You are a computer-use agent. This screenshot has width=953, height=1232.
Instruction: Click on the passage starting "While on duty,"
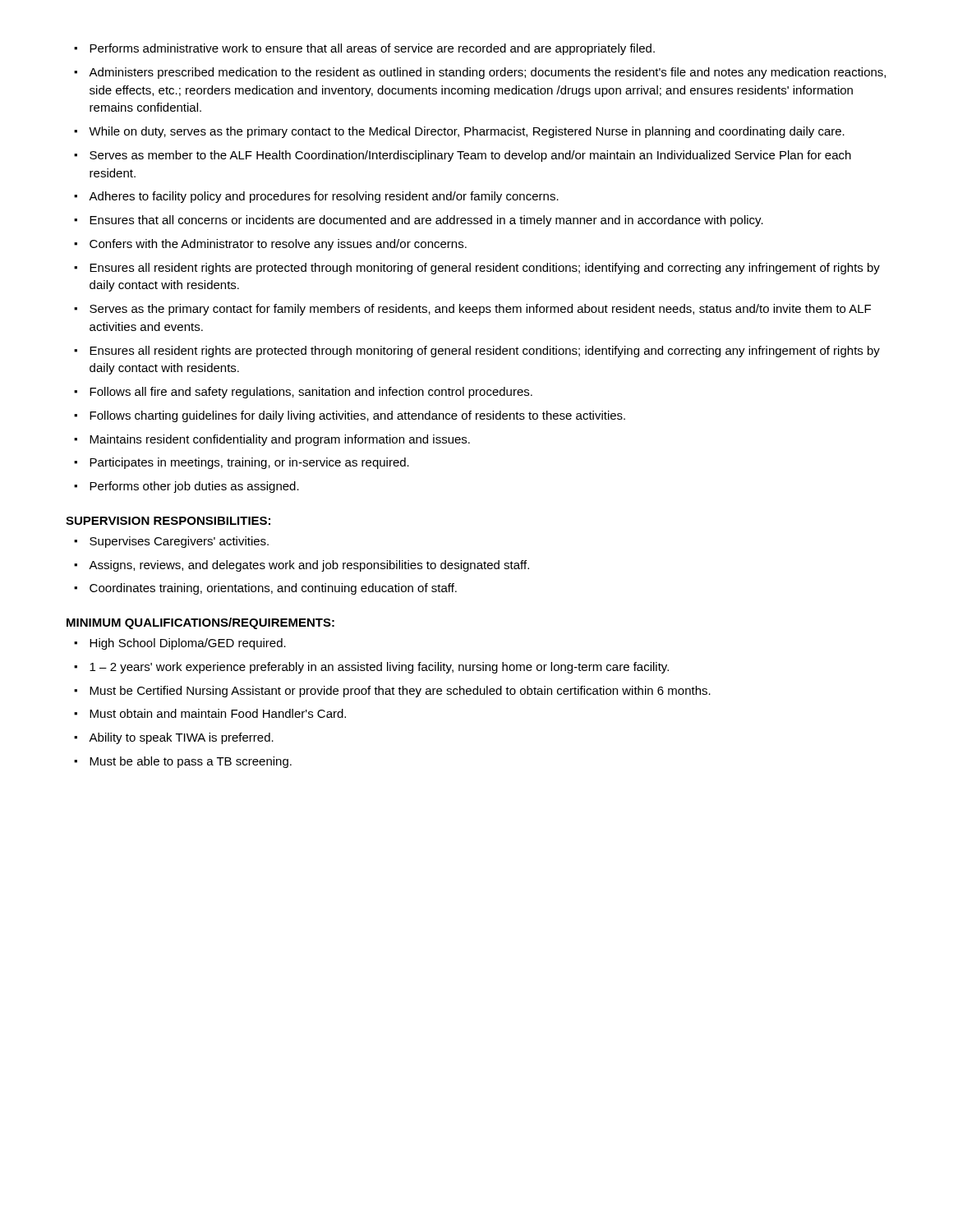tap(488, 131)
